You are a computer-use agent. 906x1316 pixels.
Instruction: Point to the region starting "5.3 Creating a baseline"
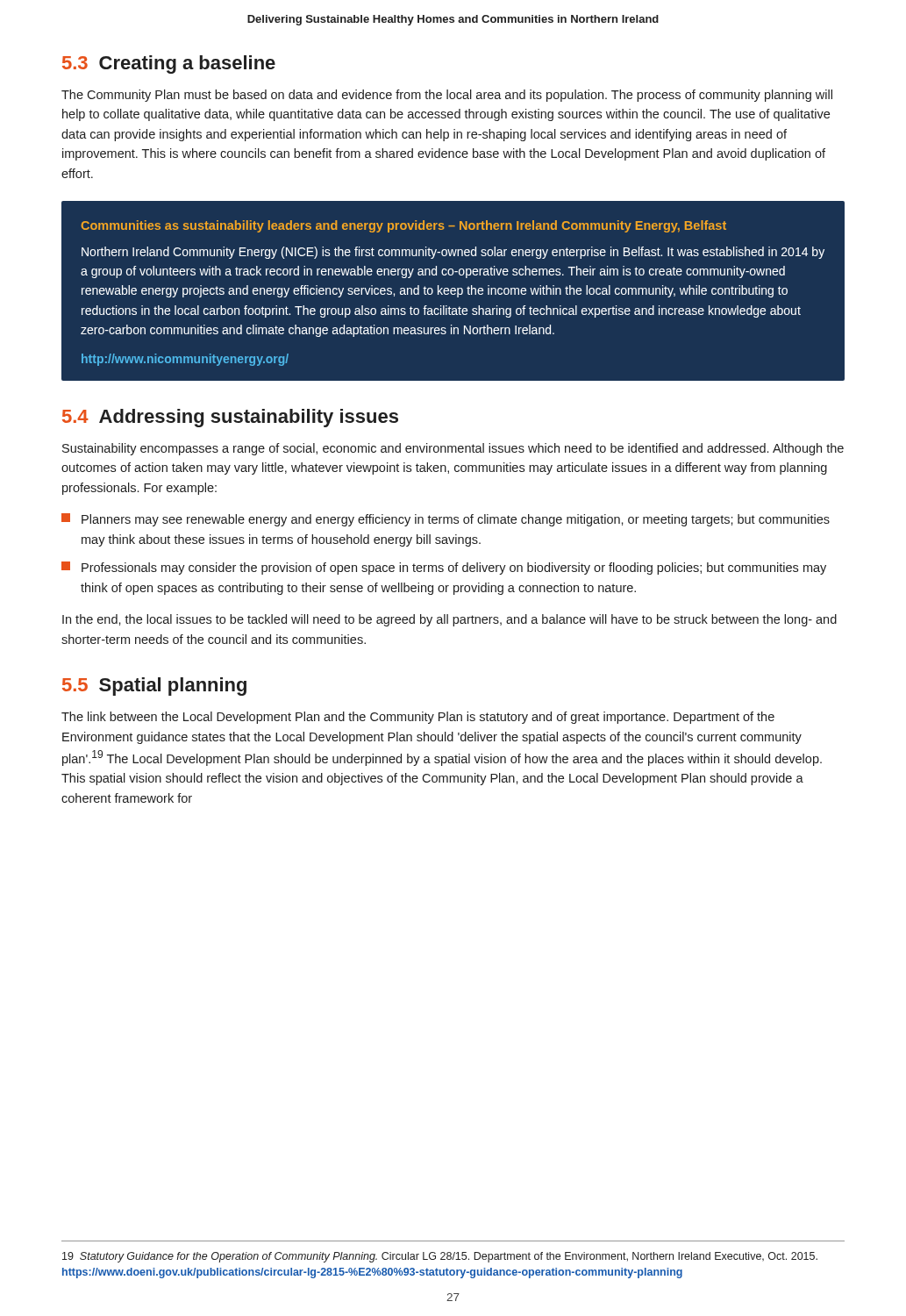click(x=169, y=63)
